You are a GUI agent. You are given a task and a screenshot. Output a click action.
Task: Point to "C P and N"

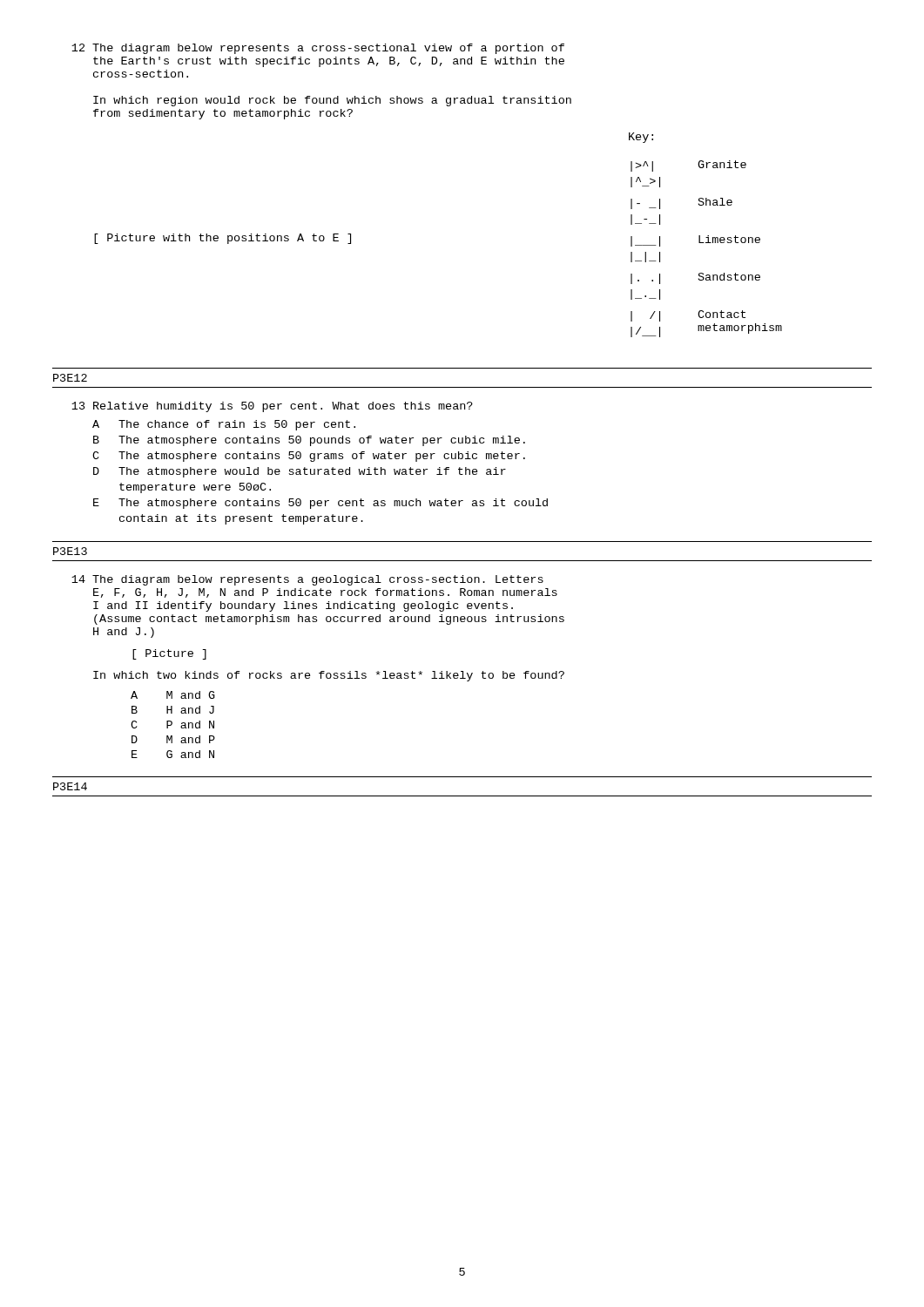[x=173, y=726]
